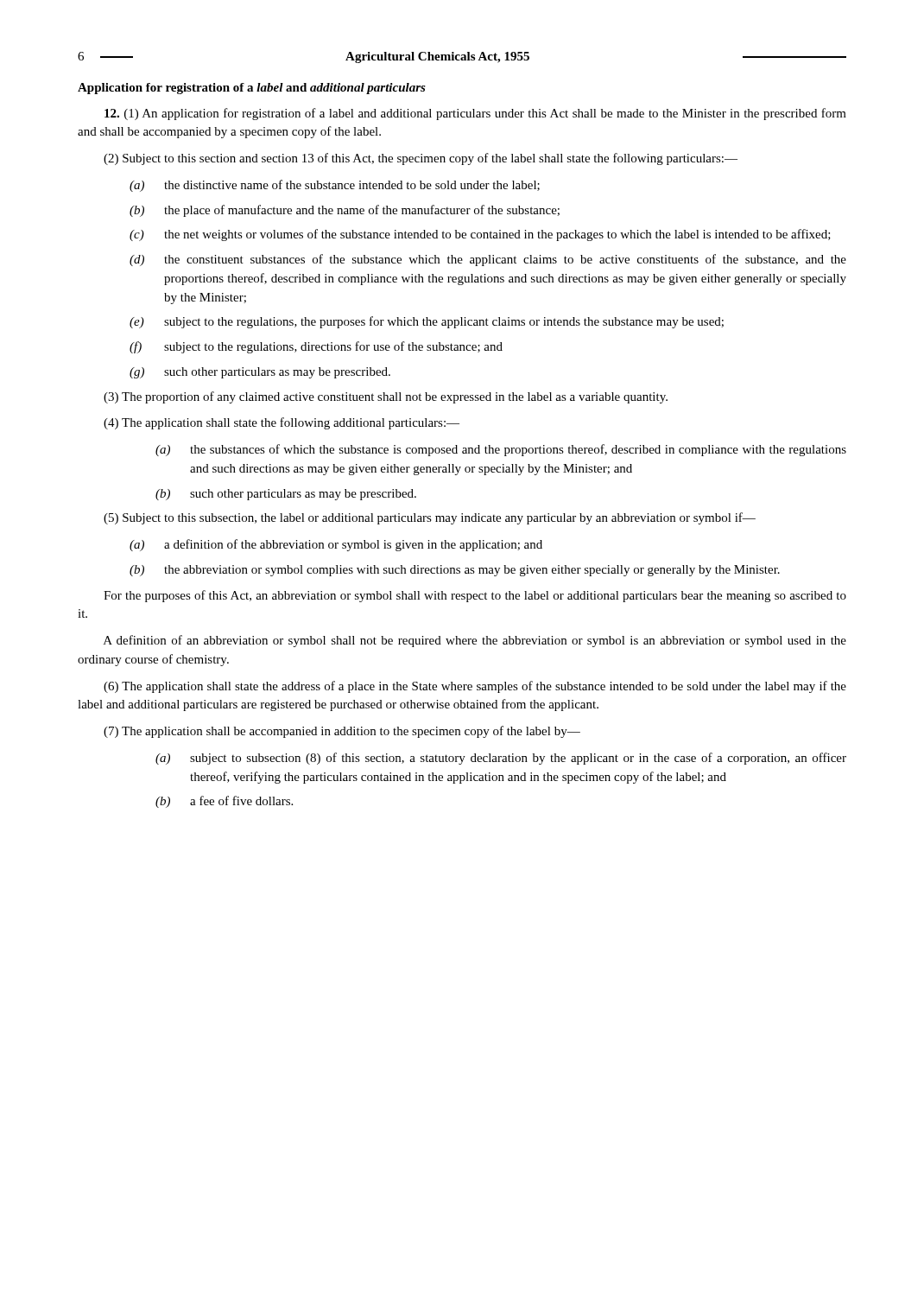Click the section header that begins "Application for registration"

click(252, 87)
